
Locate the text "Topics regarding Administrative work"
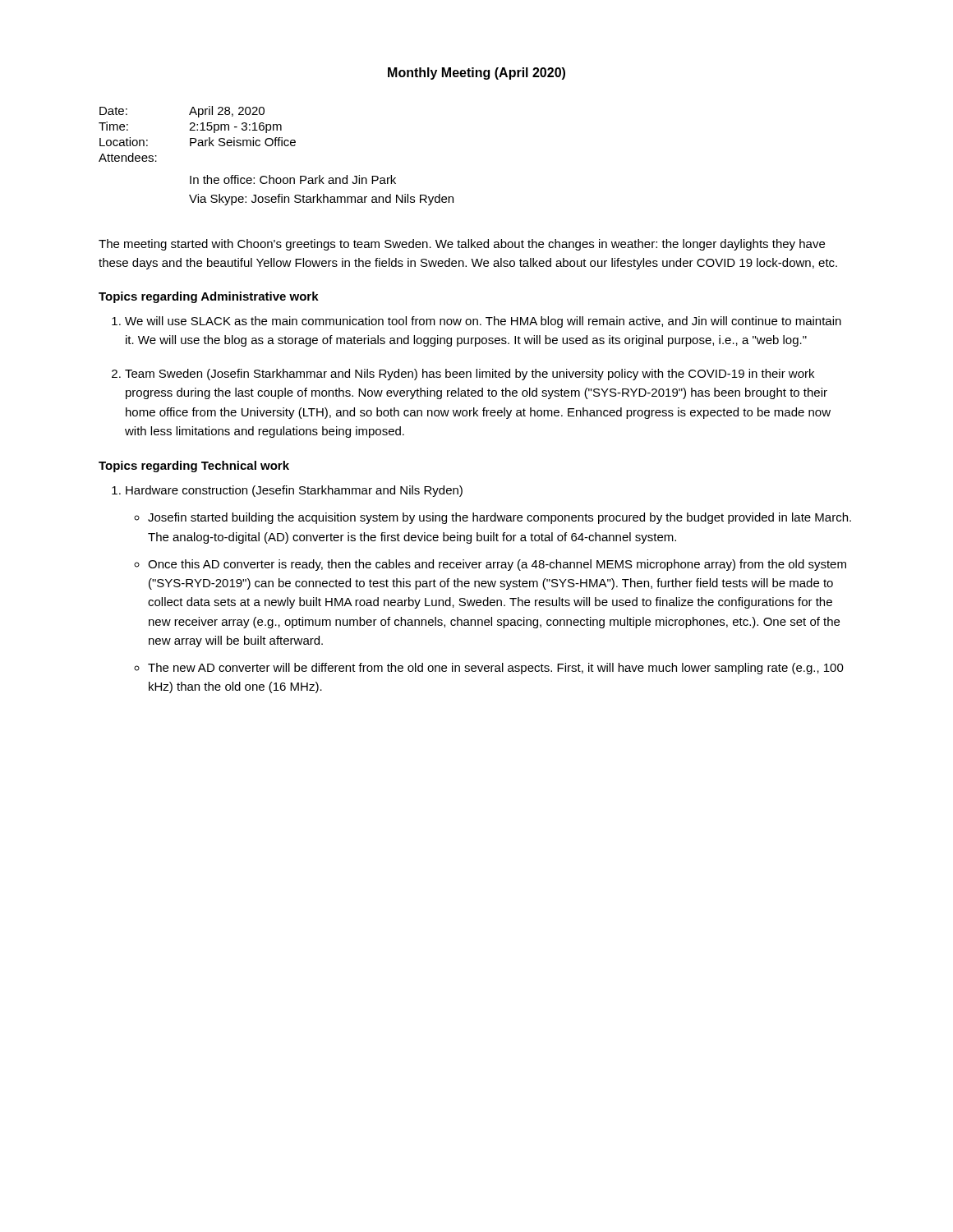[208, 296]
